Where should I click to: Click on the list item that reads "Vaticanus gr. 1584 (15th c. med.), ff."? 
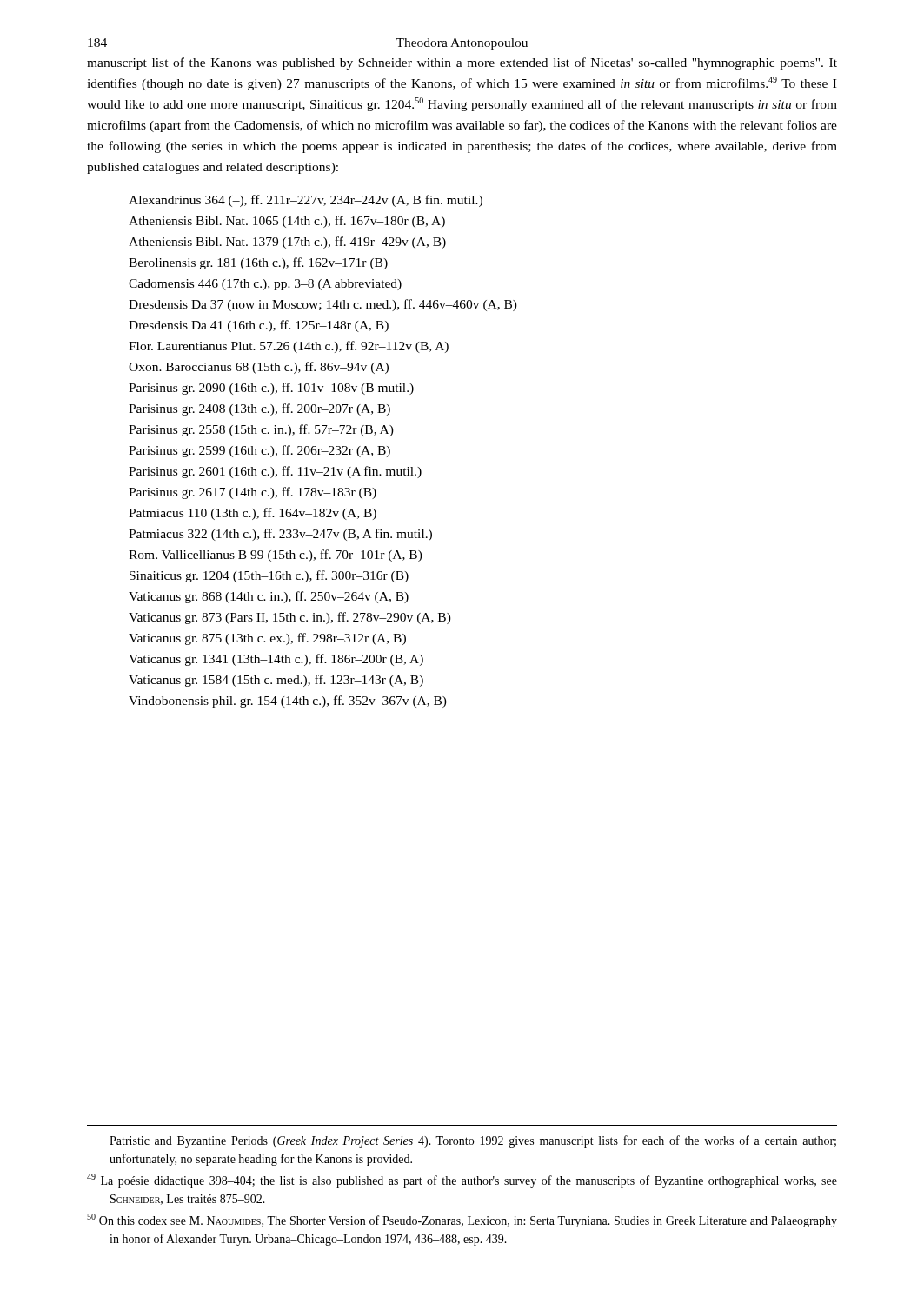276,680
